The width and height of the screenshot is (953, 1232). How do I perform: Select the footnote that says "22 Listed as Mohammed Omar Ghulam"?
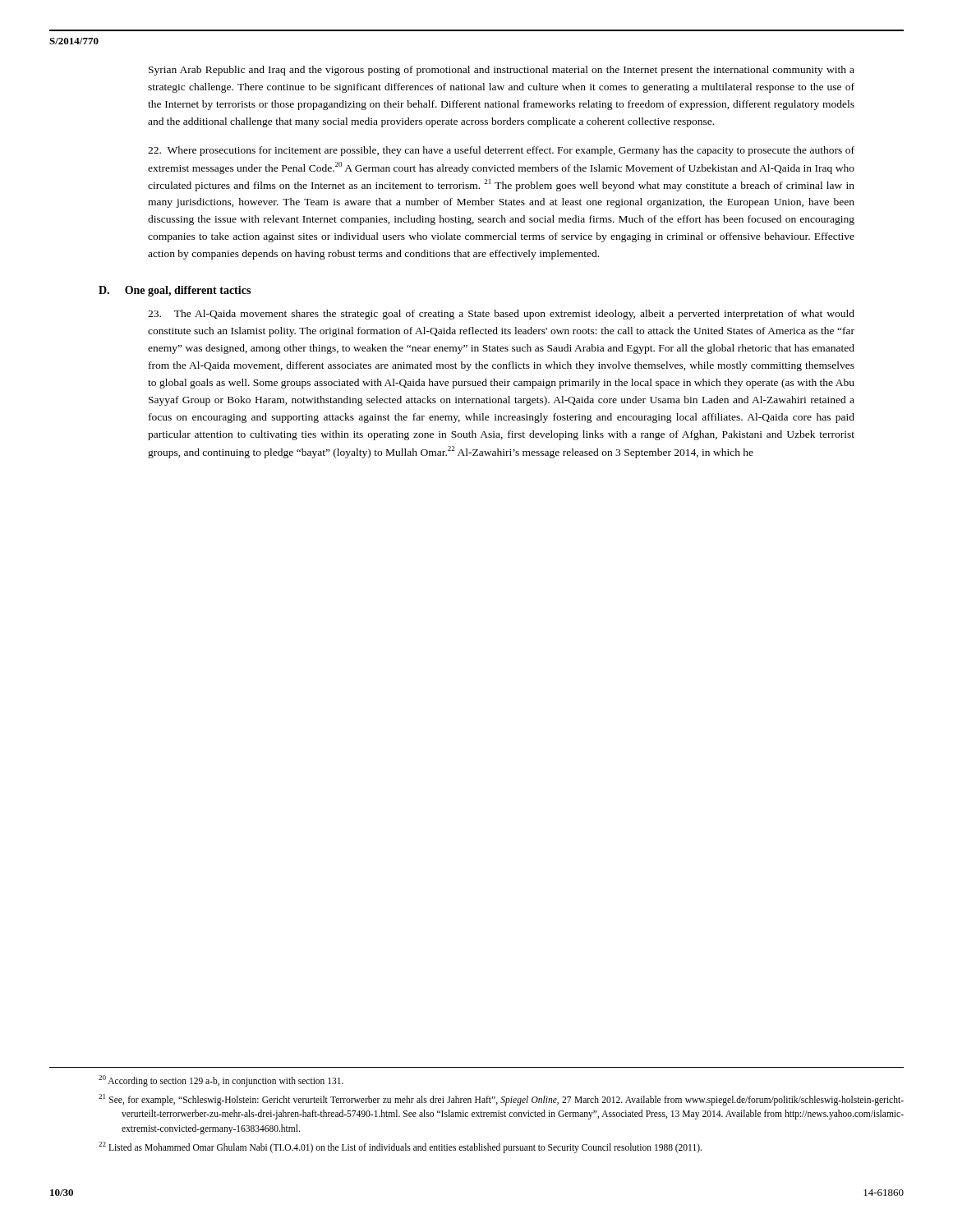pos(400,1146)
